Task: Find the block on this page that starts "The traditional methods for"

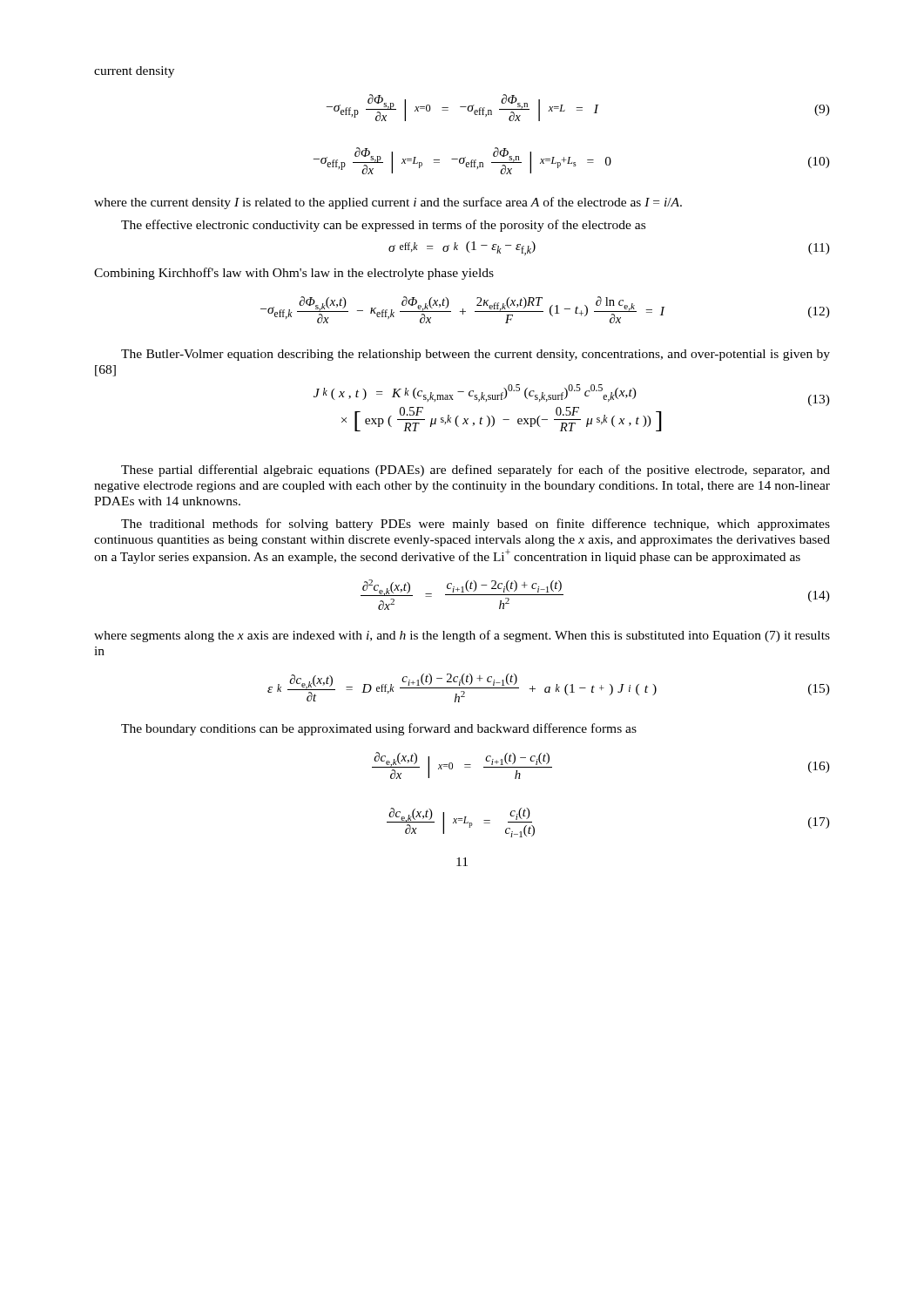Action: (x=462, y=540)
